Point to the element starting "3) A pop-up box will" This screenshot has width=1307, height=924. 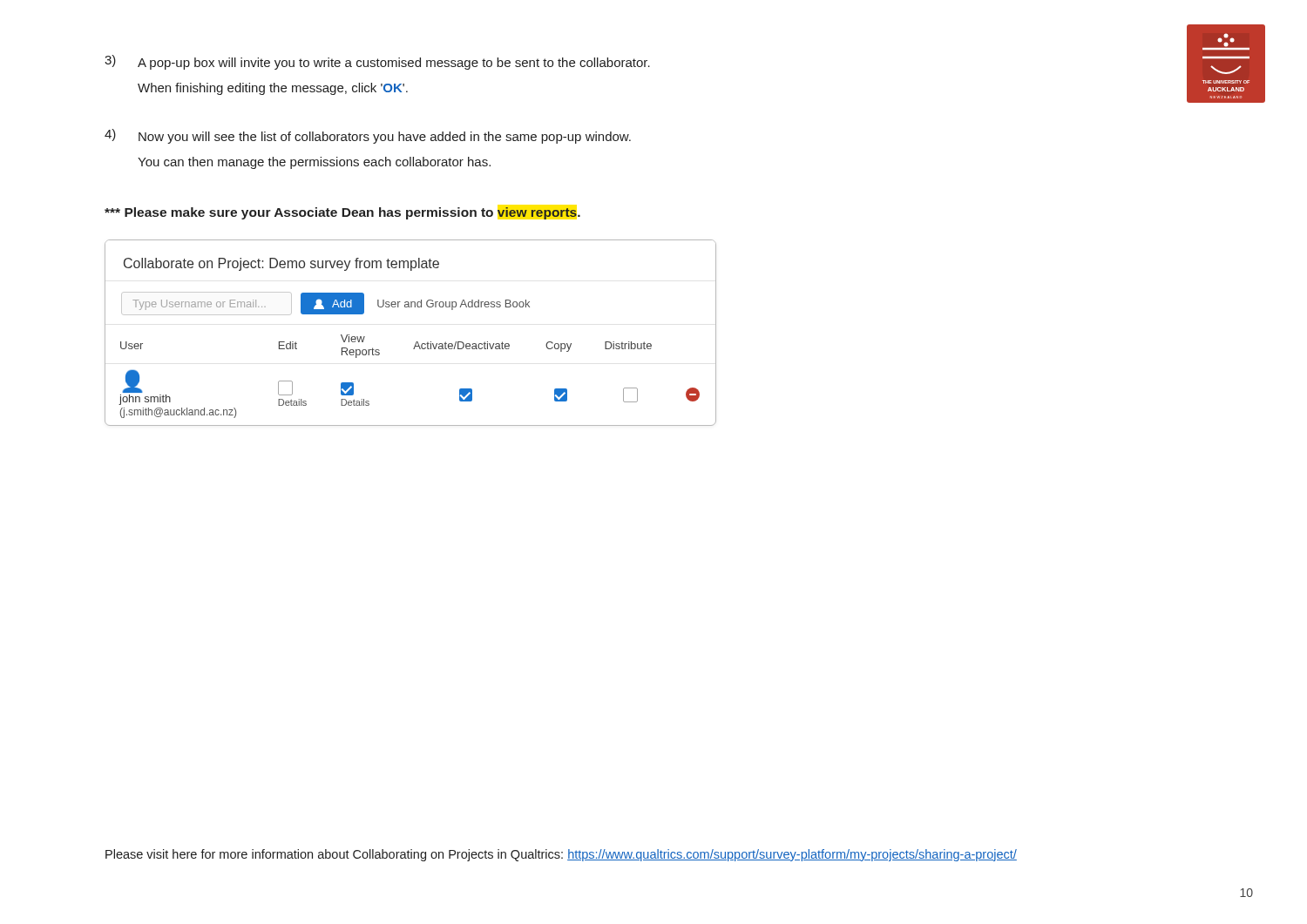coord(636,75)
